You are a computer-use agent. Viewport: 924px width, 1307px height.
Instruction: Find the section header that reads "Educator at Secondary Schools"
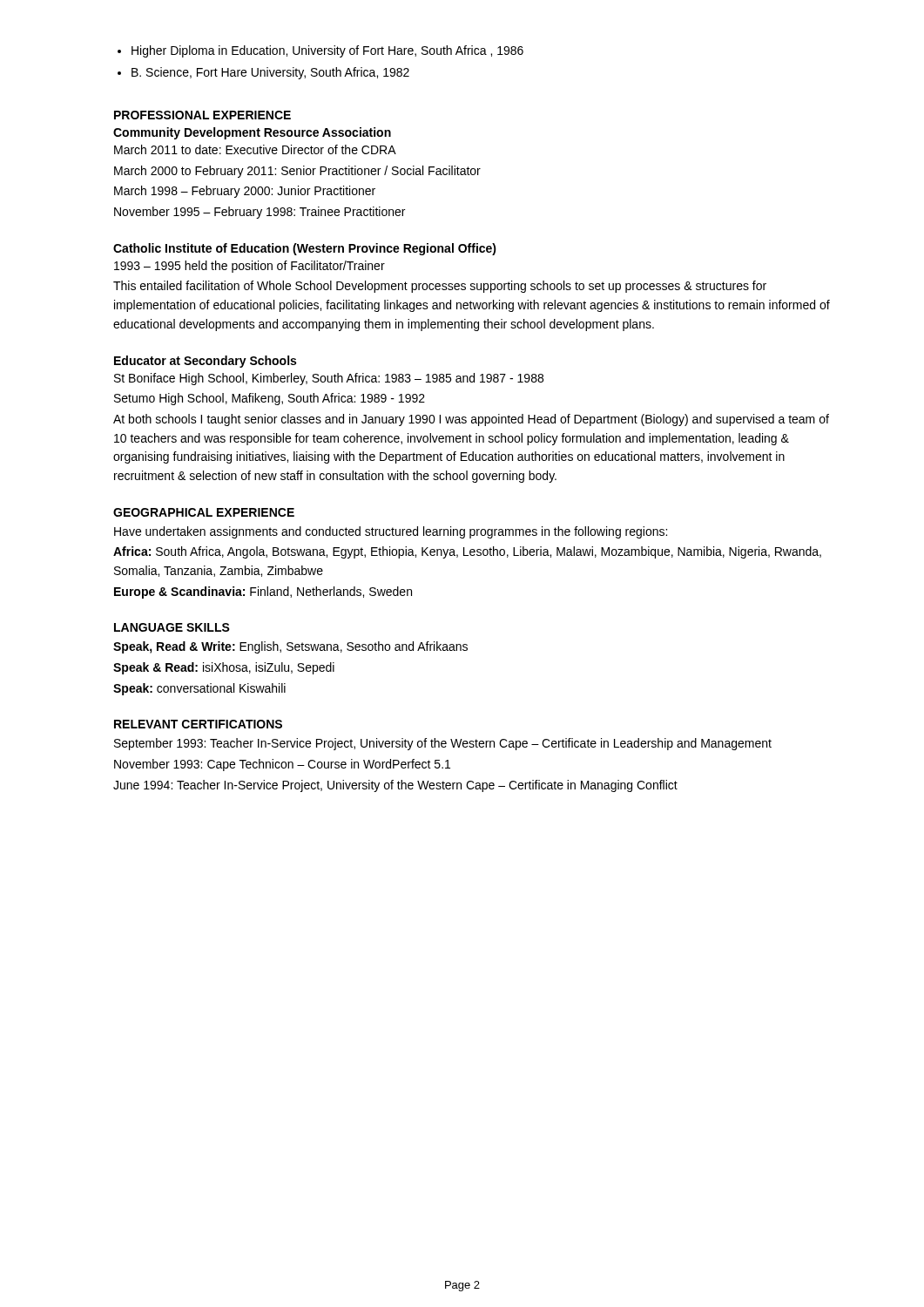pos(205,360)
